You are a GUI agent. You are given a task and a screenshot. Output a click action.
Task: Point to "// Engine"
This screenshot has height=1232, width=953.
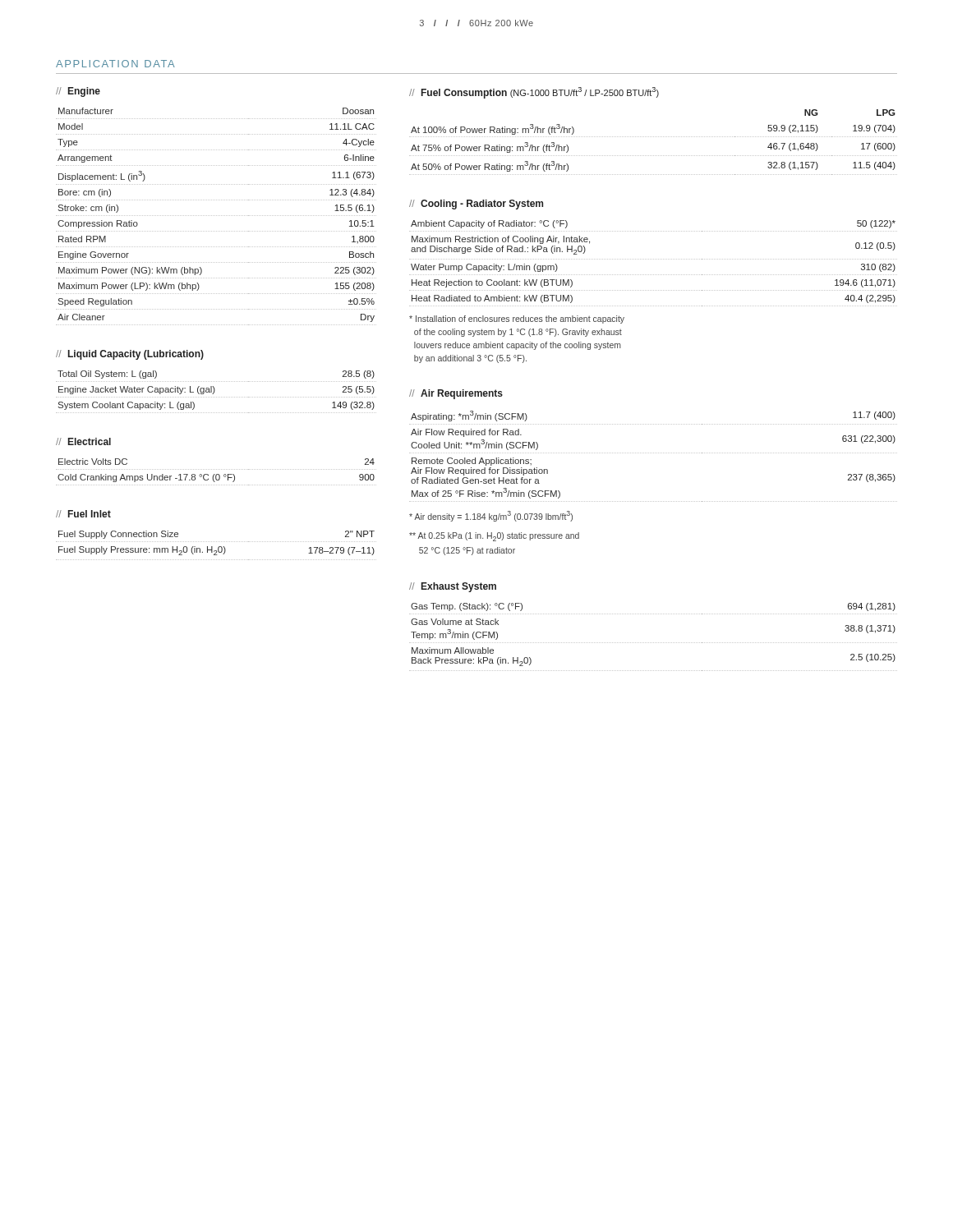(x=78, y=91)
